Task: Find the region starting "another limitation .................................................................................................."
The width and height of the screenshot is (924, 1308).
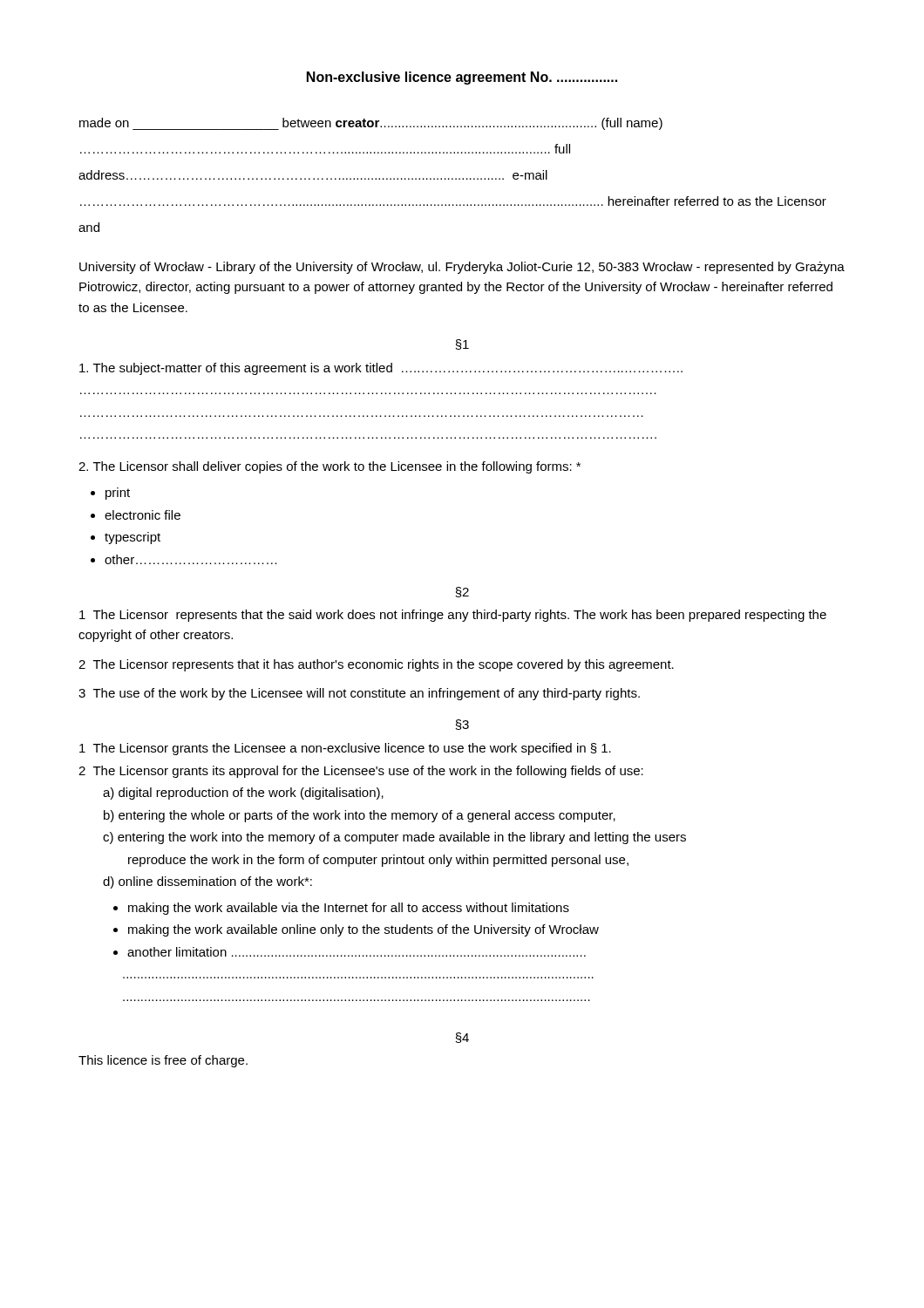Action: 486,976
